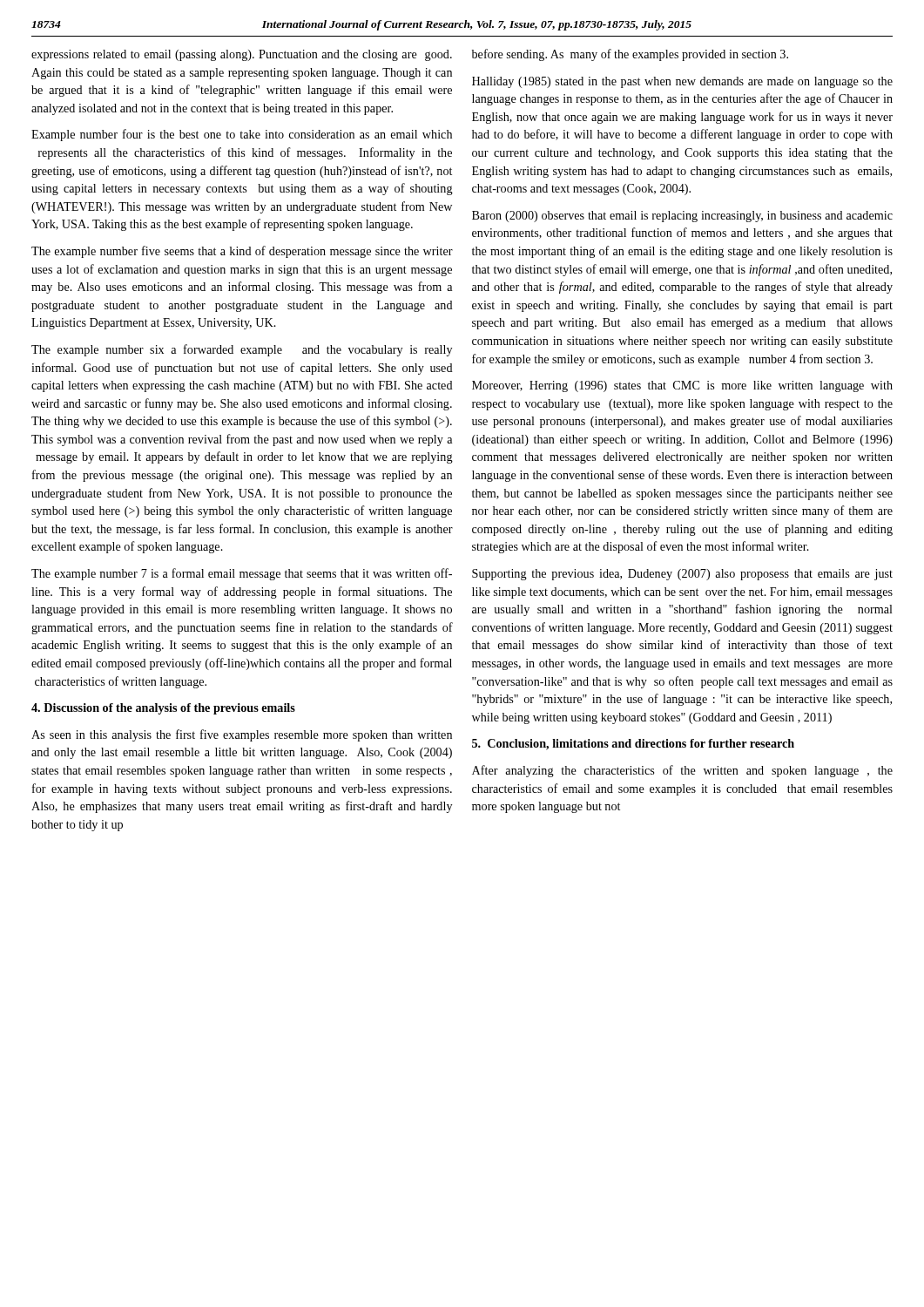Click on the passage starting "Example number four is the best one"
The image size is (924, 1307).
pyautogui.click(x=242, y=180)
